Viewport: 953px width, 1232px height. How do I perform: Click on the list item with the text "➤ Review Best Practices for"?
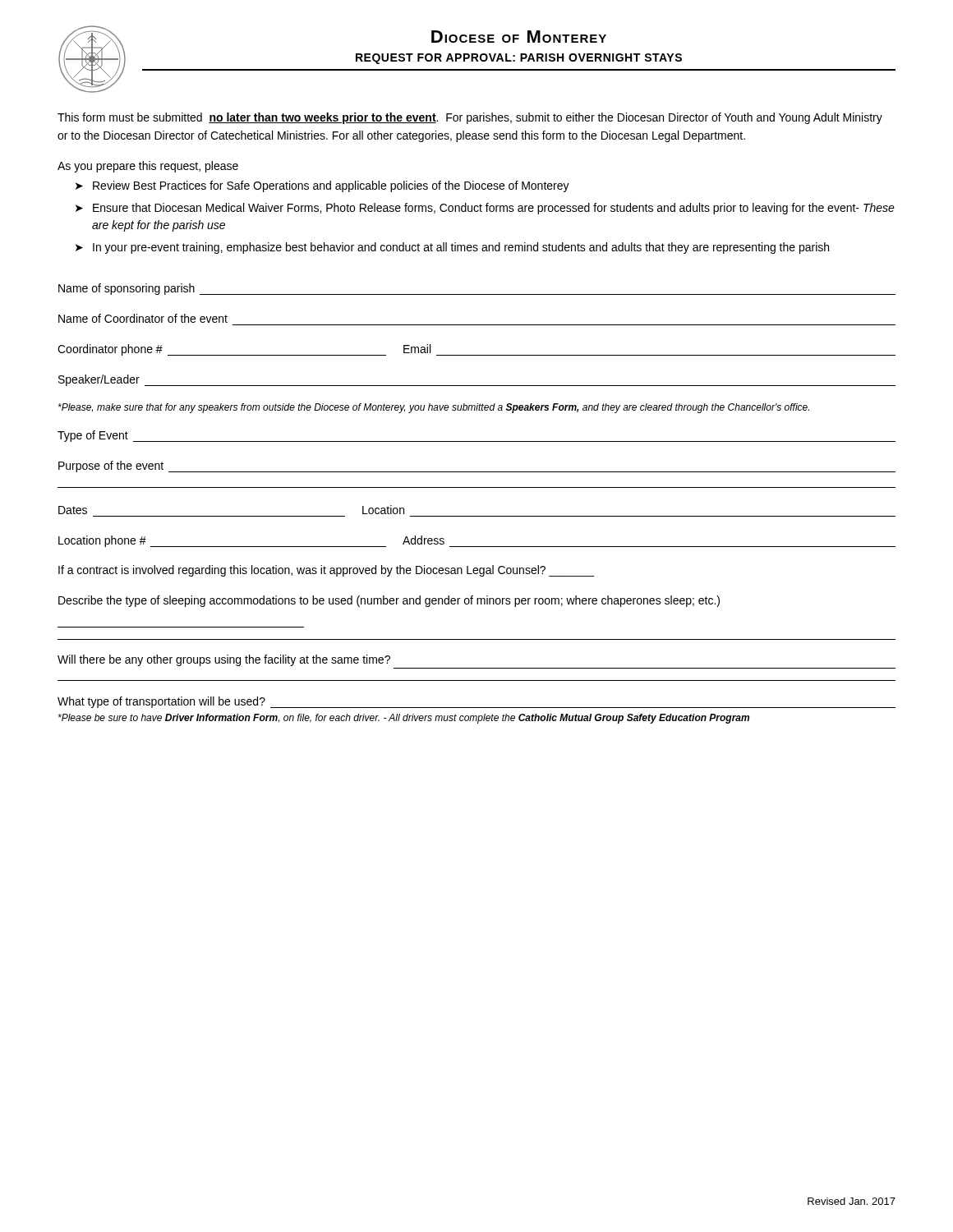click(321, 186)
